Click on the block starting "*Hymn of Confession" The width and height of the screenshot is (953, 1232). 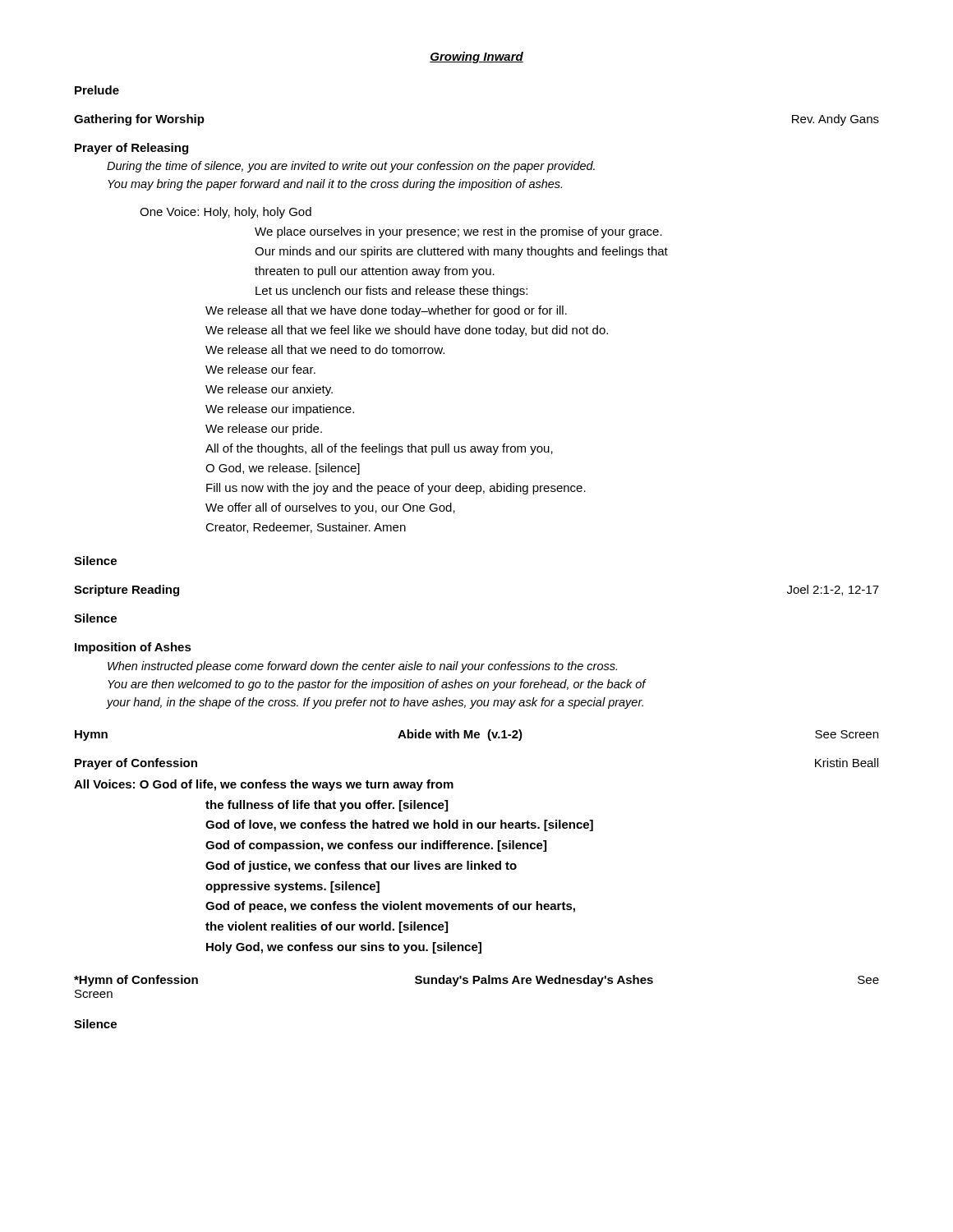point(136,979)
